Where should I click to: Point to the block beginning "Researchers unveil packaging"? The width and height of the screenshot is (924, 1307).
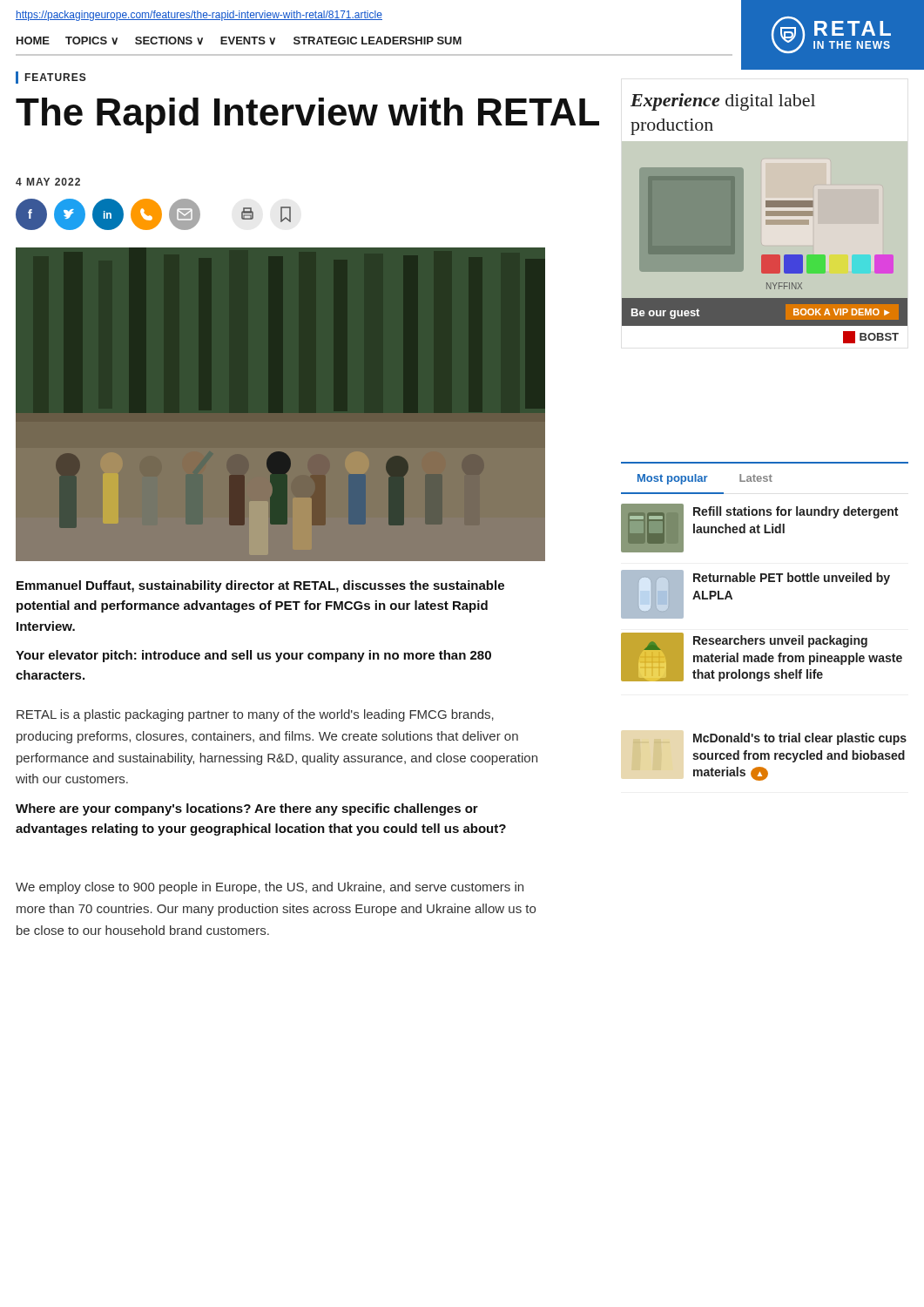765,658
